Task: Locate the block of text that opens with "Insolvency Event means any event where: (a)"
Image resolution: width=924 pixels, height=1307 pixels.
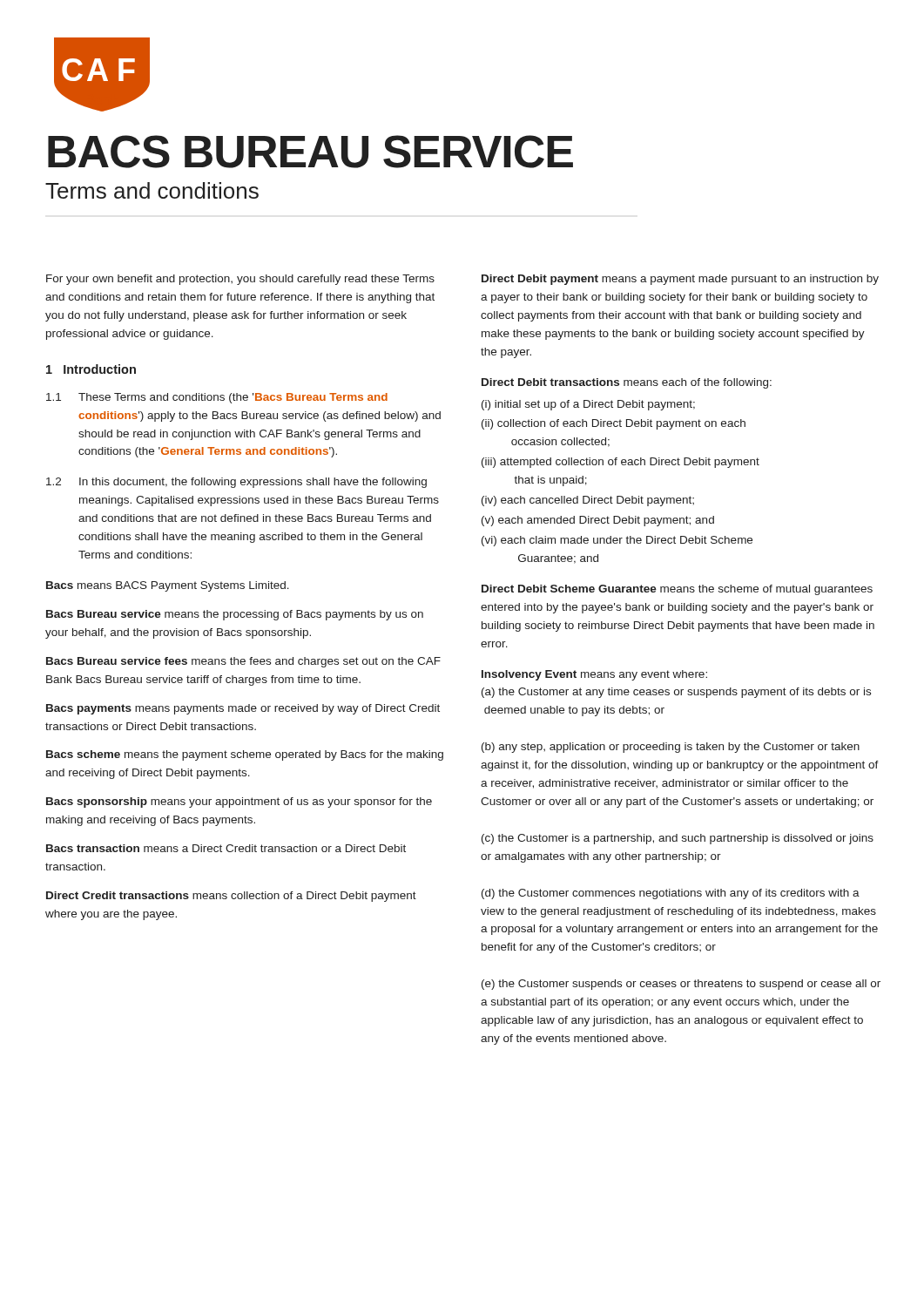Action: [681, 856]
